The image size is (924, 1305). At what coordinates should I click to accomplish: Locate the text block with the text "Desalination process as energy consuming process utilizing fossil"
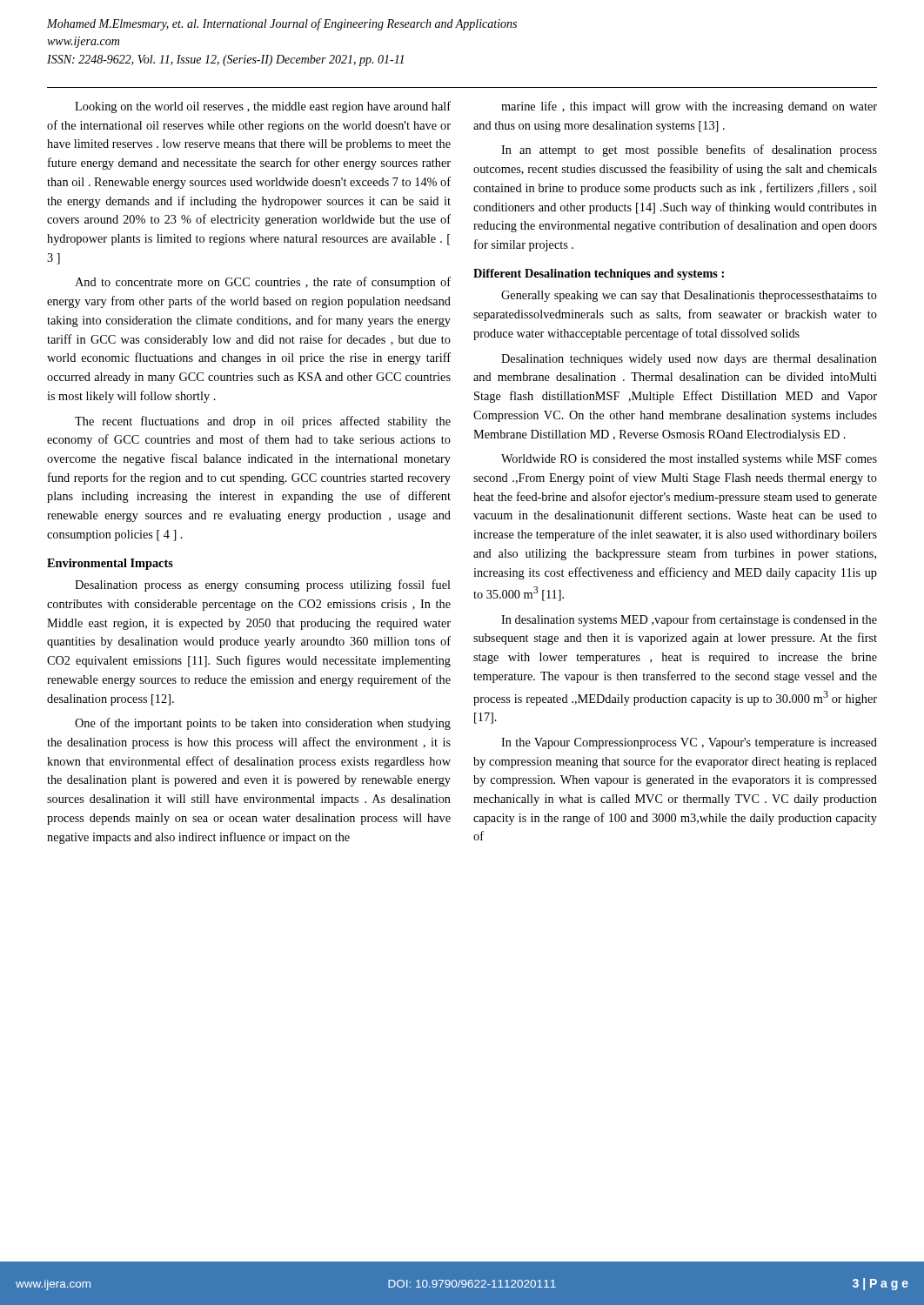click(249, 642)
